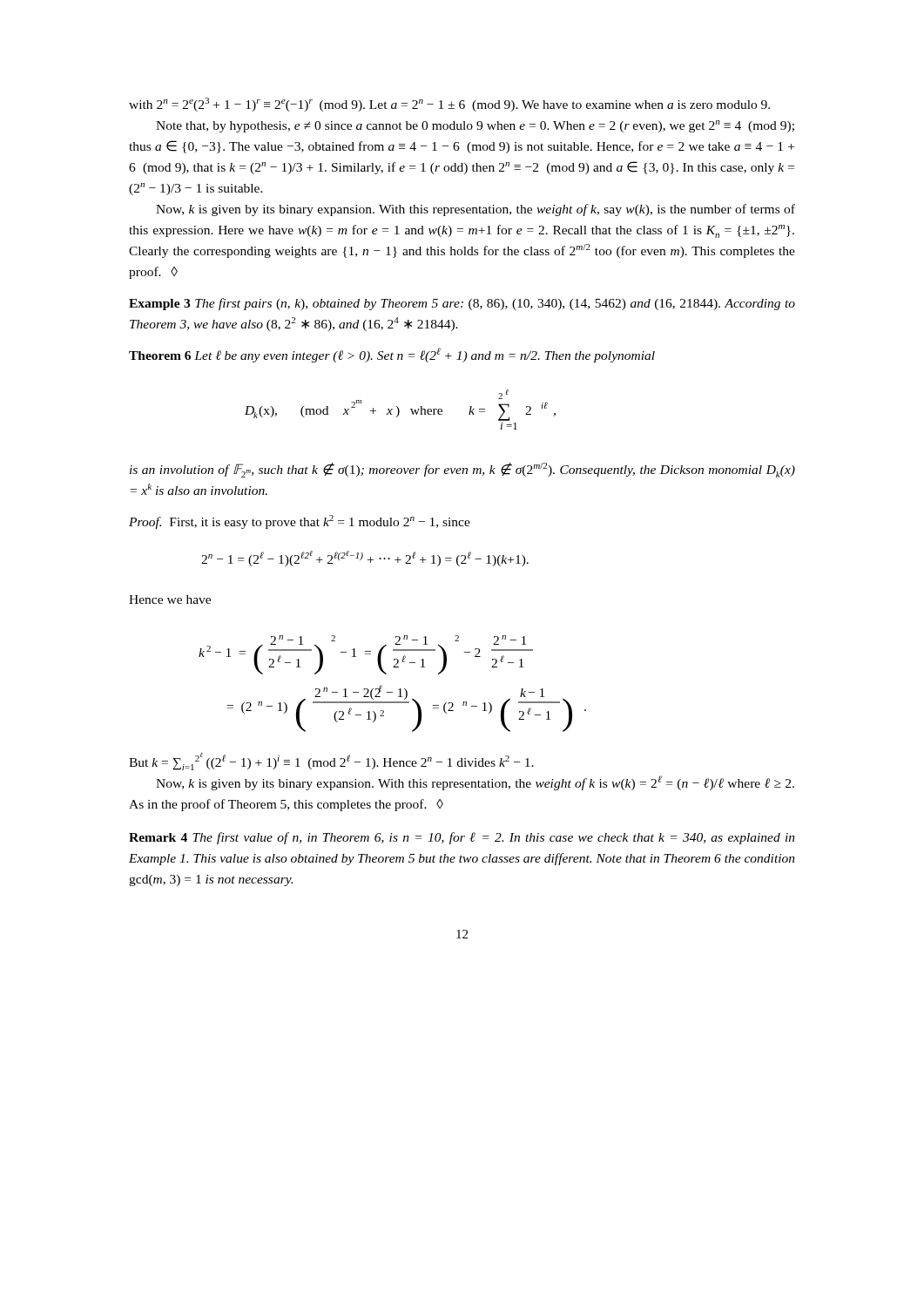Find the text block starting "D k (x), (mod x 2m + x"
The width and height of the screenshot is (924, 1307).
[462, 411]
